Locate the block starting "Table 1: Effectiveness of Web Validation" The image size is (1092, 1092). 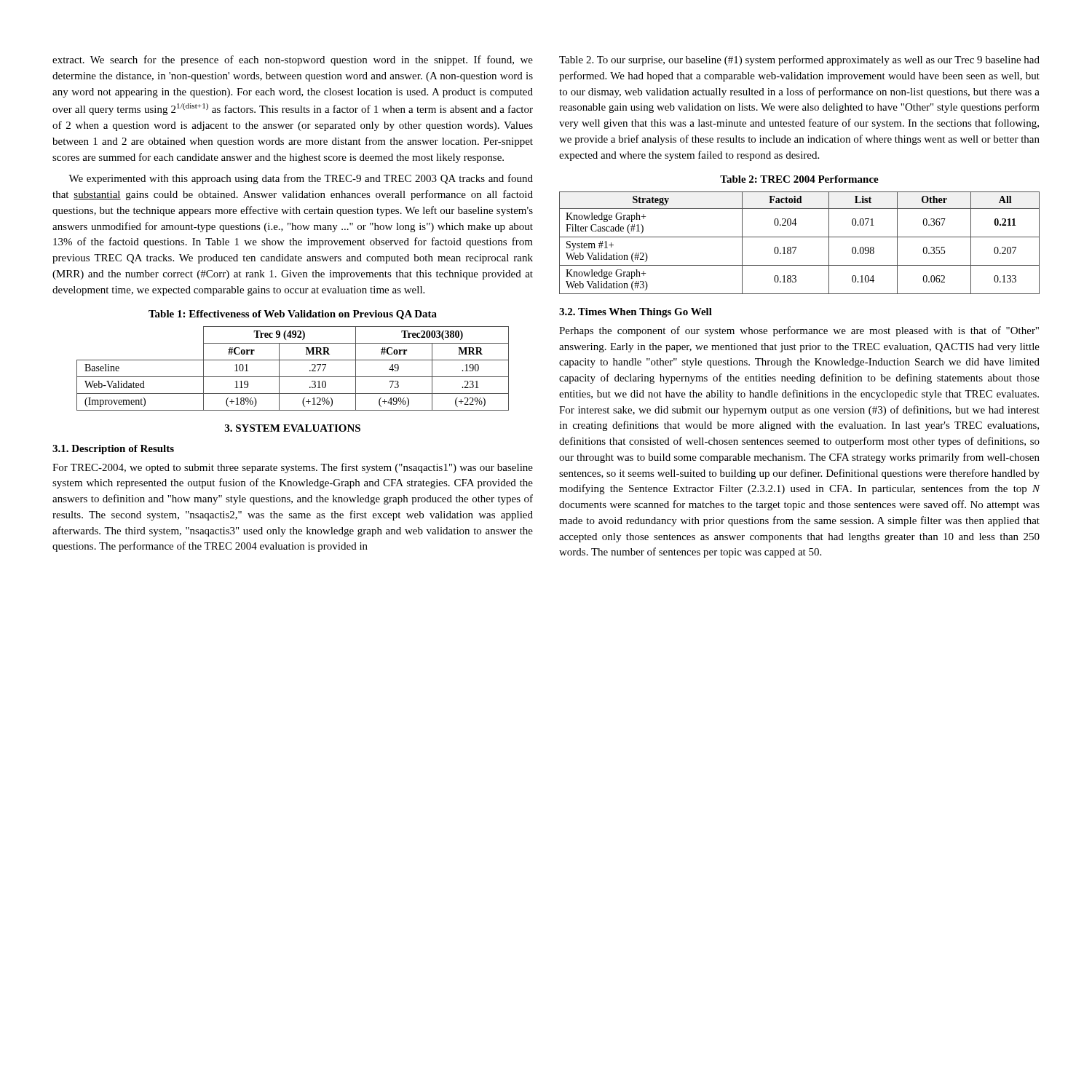click(293, 315)
